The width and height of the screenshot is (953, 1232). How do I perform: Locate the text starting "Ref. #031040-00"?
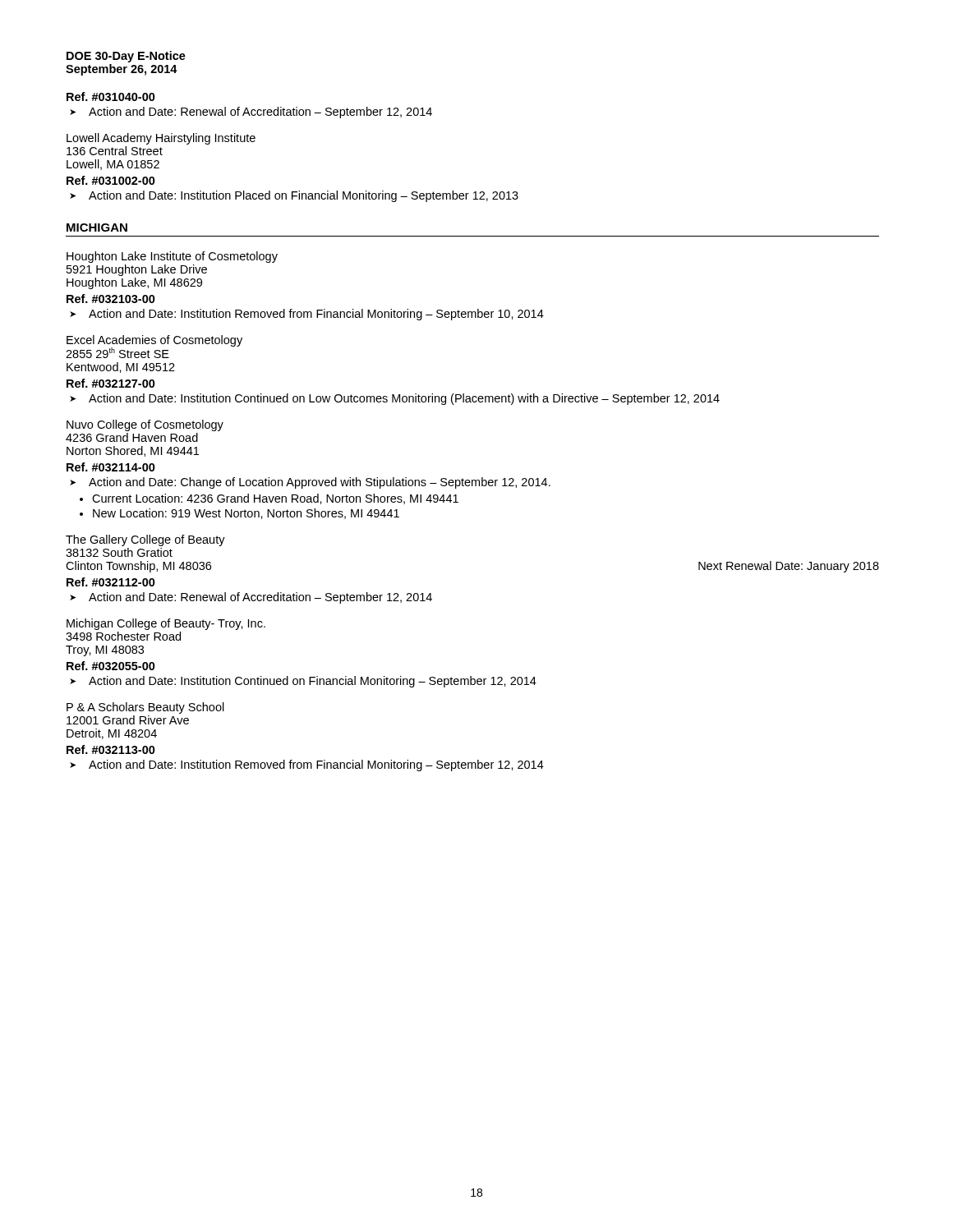click(110, 97)
